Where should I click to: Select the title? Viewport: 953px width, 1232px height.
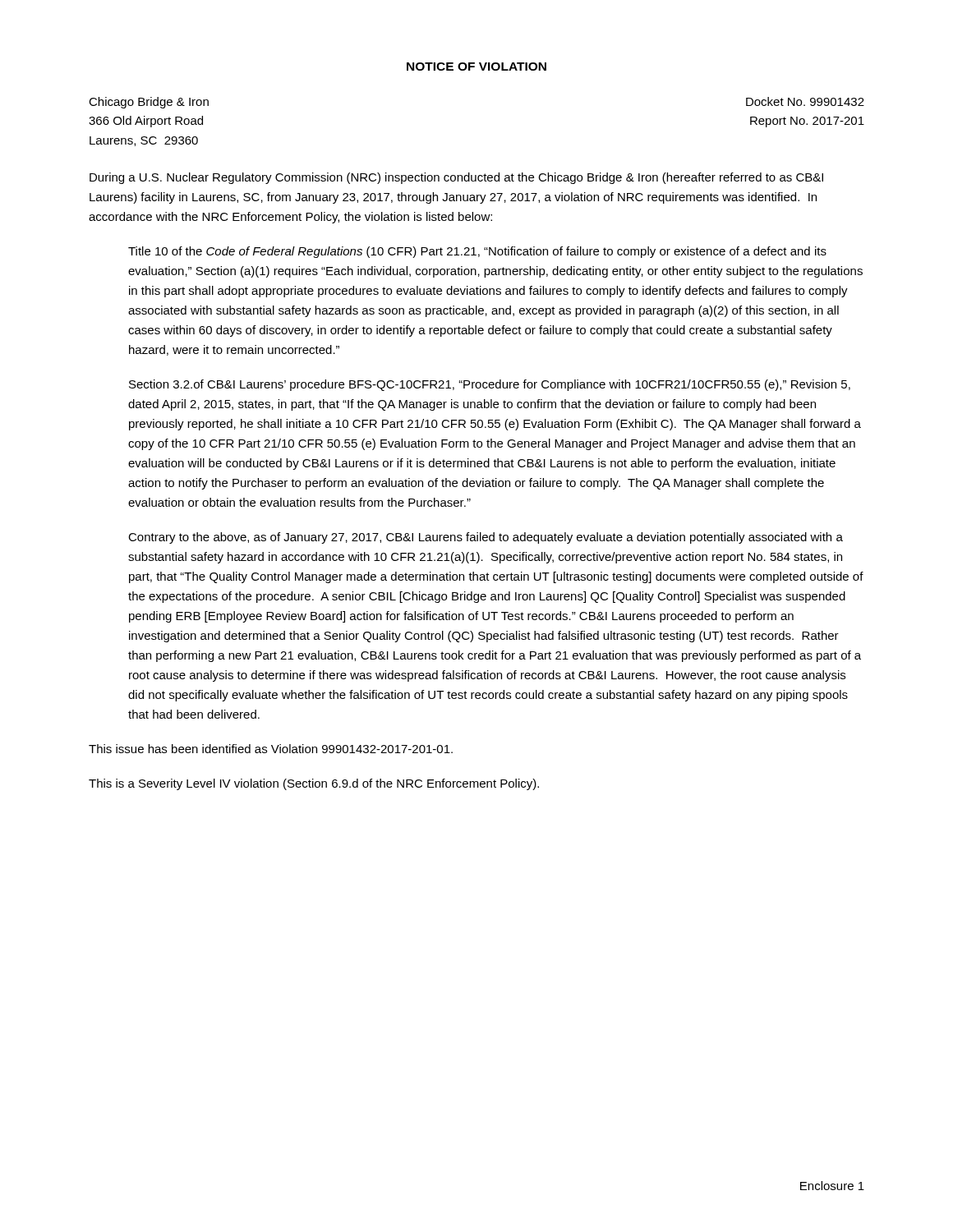click(x=476, y=66)
